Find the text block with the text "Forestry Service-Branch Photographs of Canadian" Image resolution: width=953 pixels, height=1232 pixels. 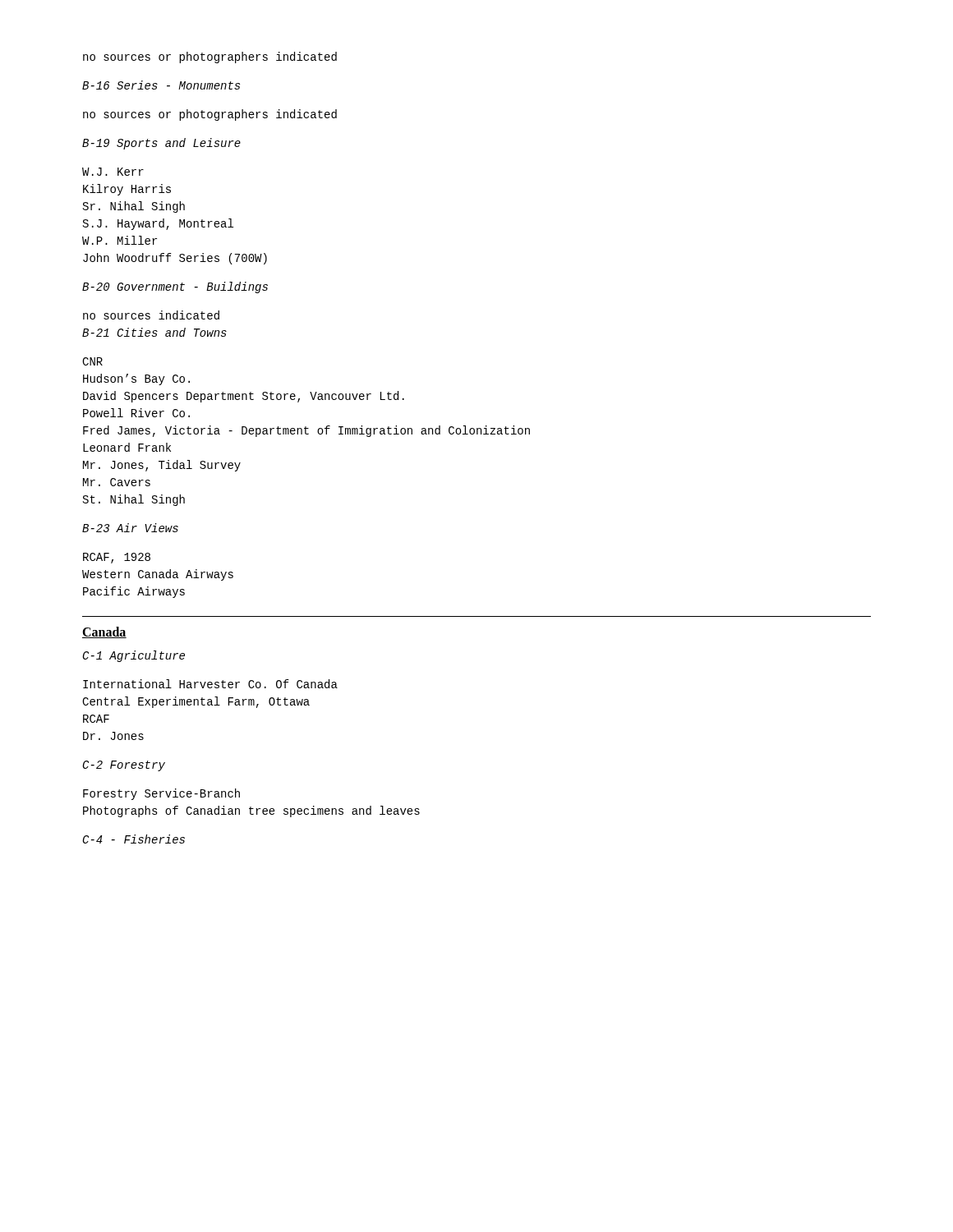point(251,803)
